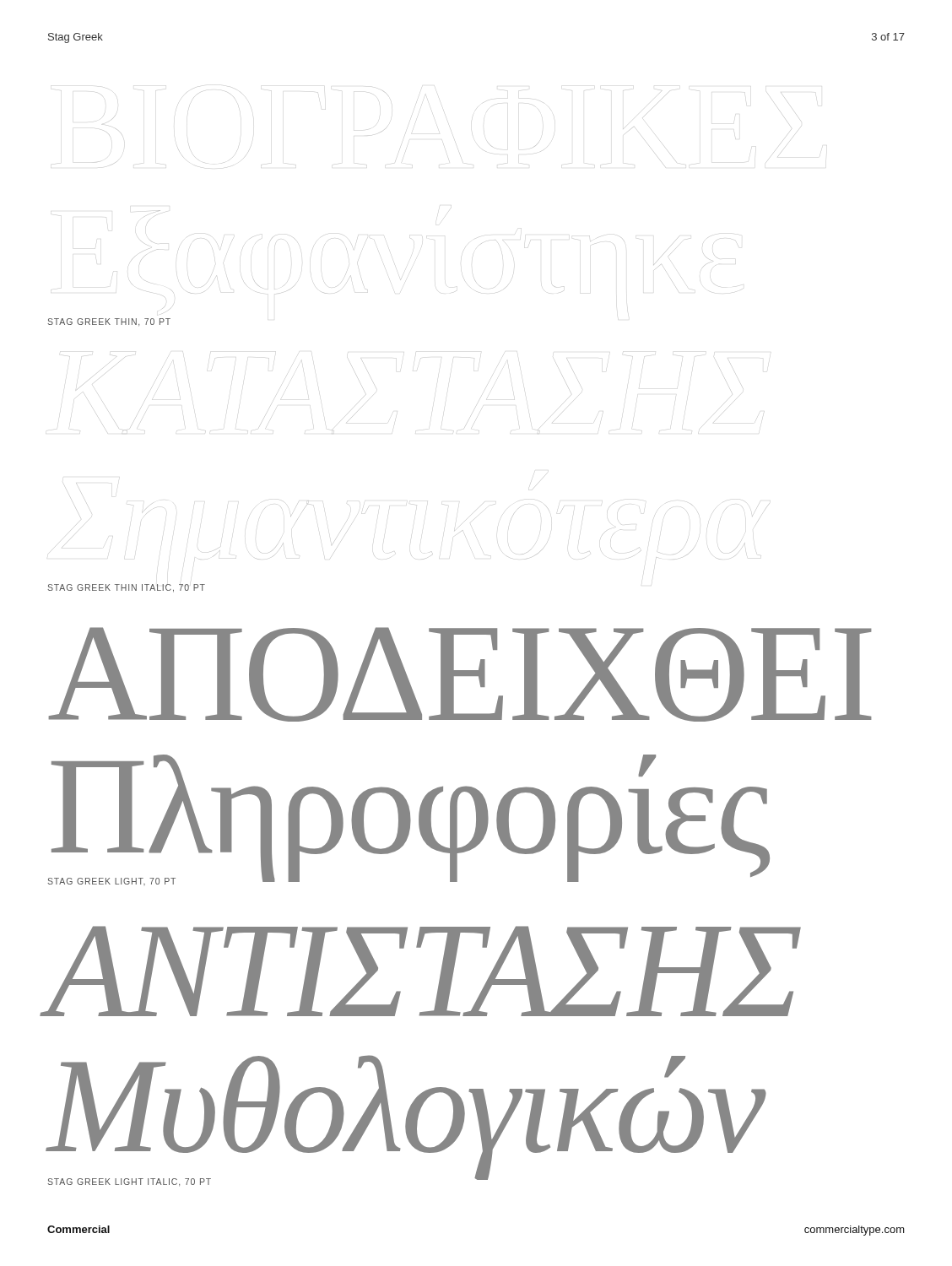Navigate to the block starting "STAG GREEK LIGHT ITALIC, 70 PT"

130,1182
